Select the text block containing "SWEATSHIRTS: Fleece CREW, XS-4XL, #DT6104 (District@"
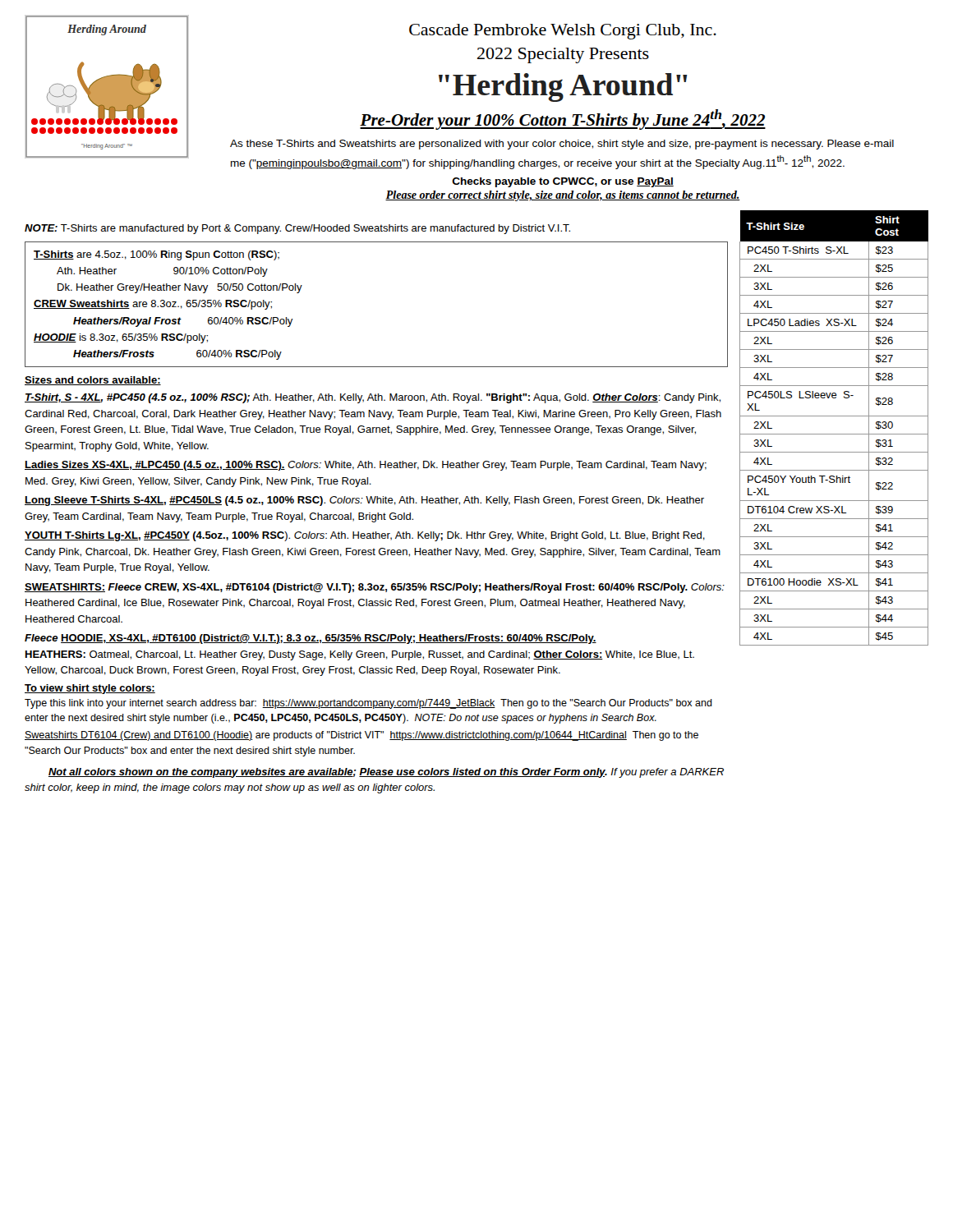The image size is (953, 1232). click(x=376, y=603)
